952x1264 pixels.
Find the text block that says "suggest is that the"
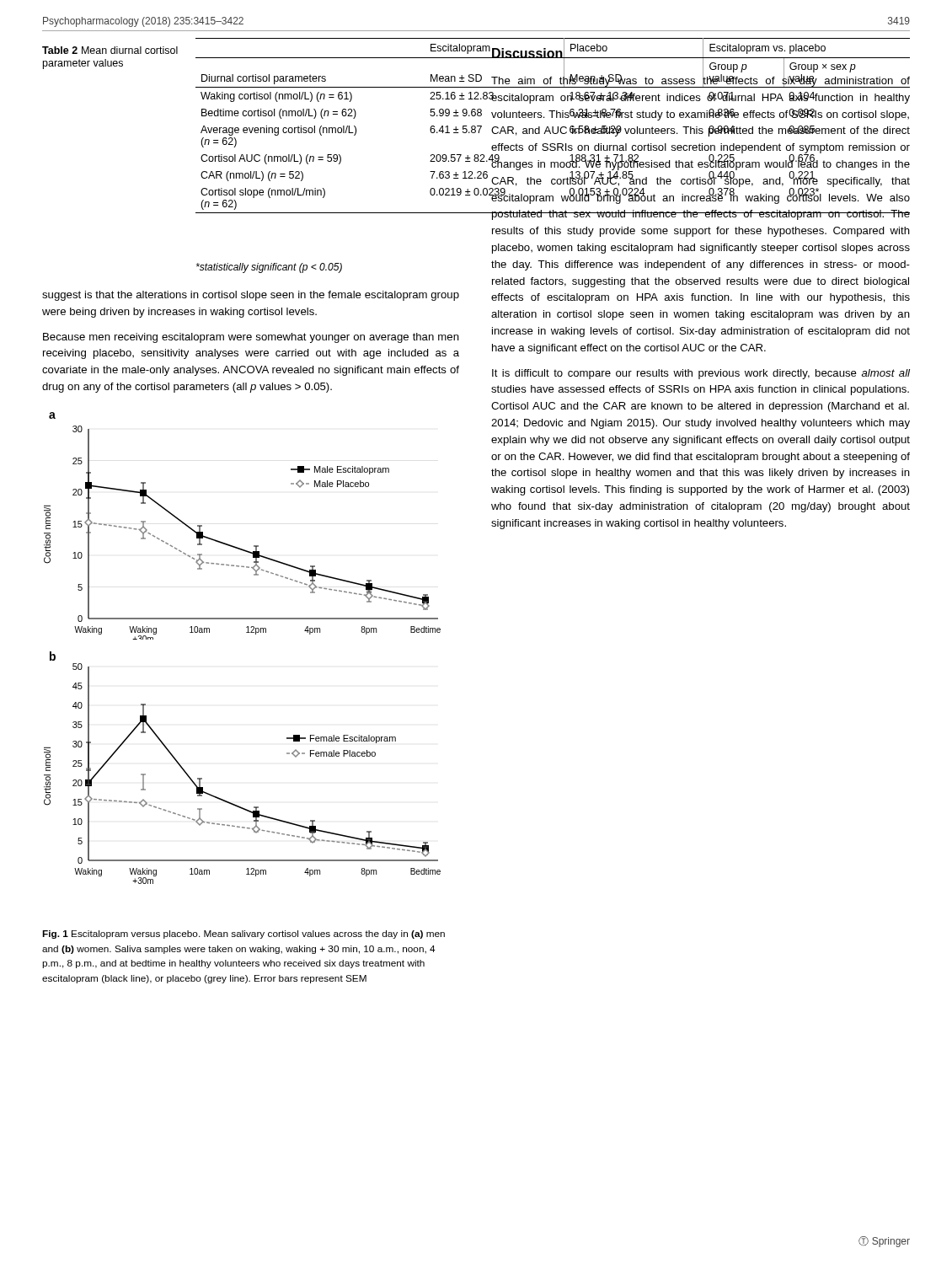tap(251, 341)
